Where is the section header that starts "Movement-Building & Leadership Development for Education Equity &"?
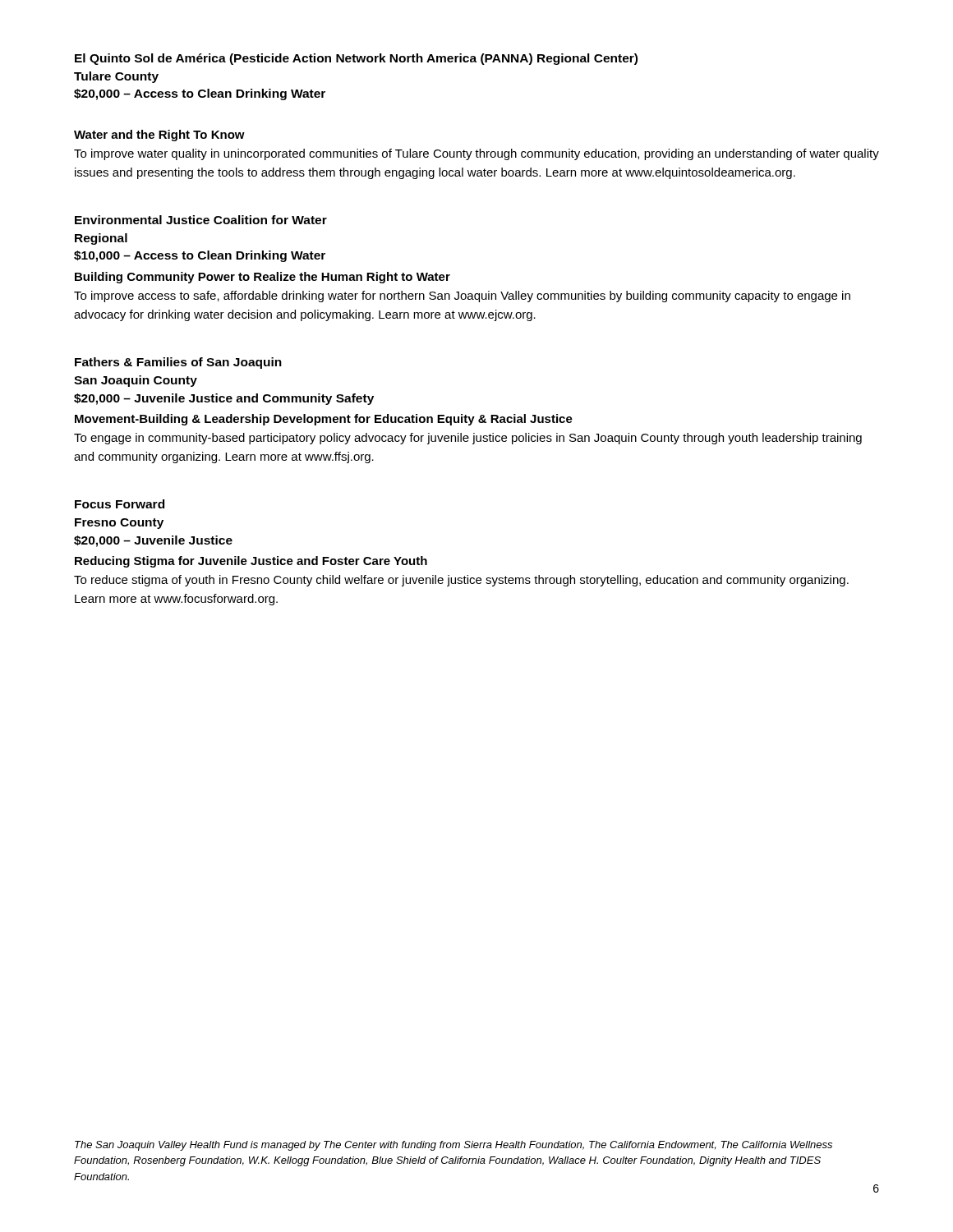Image resolution: width=953 pixels, height=1232 pixels. (323, 419)
